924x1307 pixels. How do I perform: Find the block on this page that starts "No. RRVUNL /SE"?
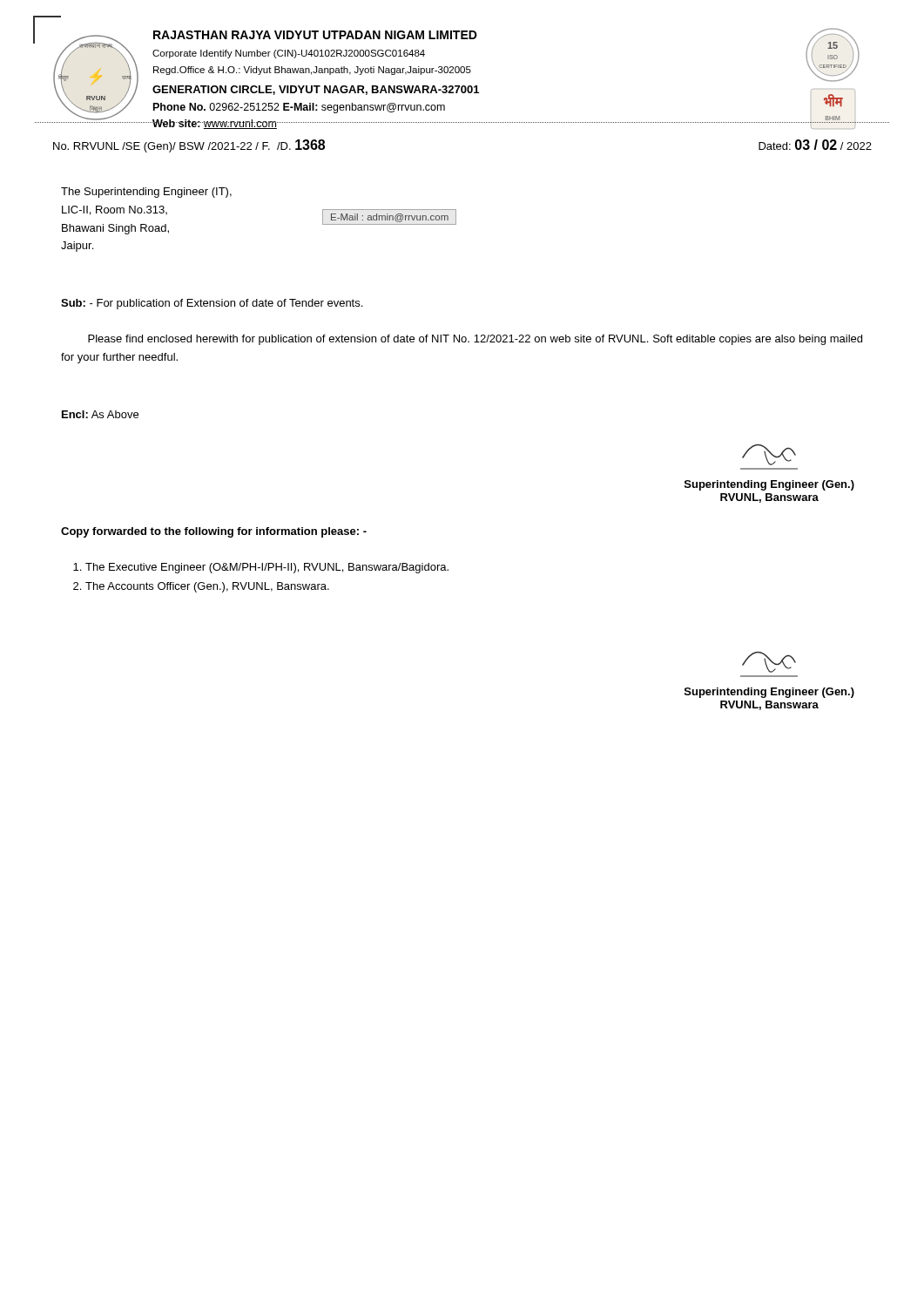click(x=182, y=146)
